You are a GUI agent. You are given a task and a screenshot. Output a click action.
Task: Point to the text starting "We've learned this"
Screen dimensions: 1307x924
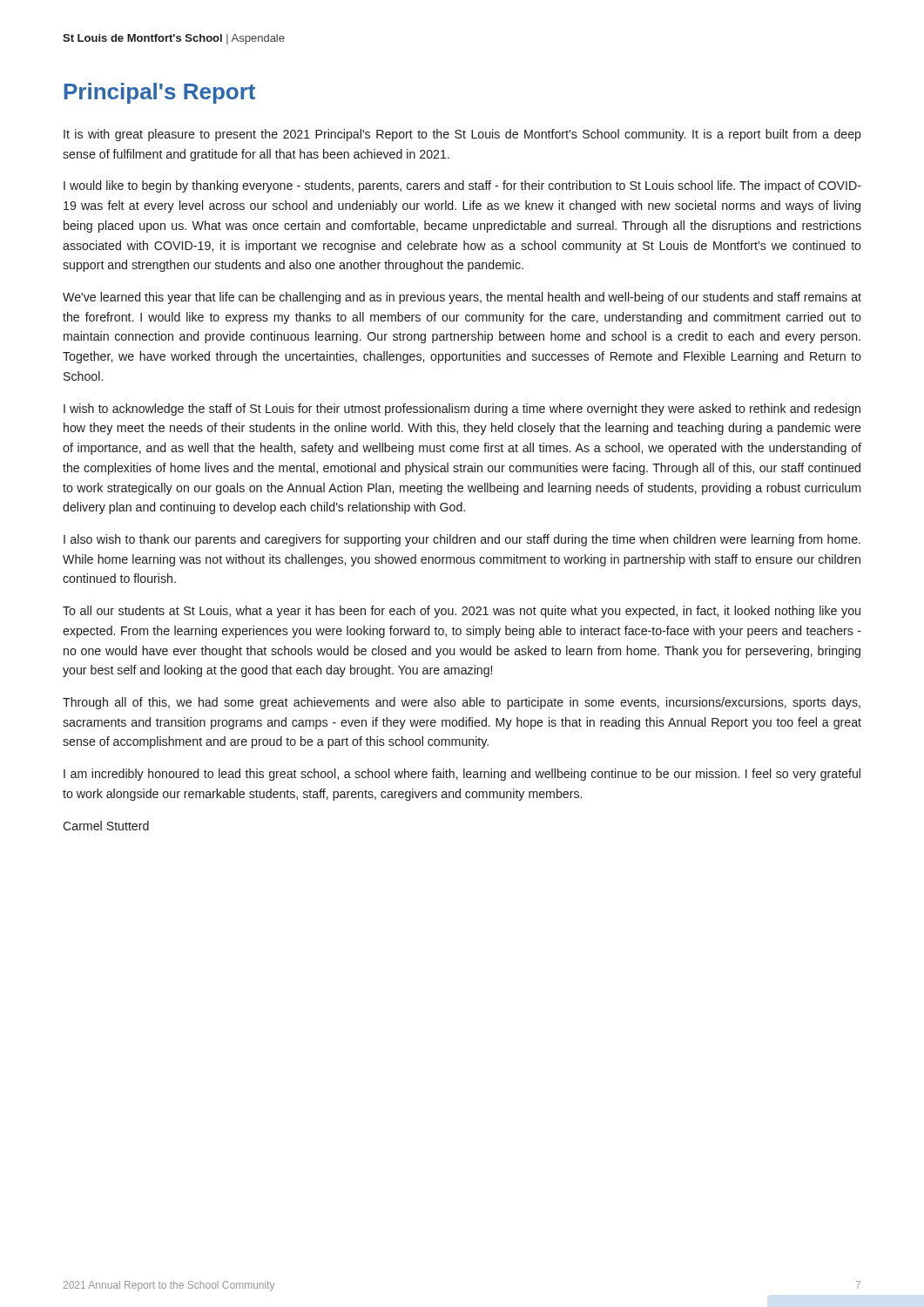point(462,337)
